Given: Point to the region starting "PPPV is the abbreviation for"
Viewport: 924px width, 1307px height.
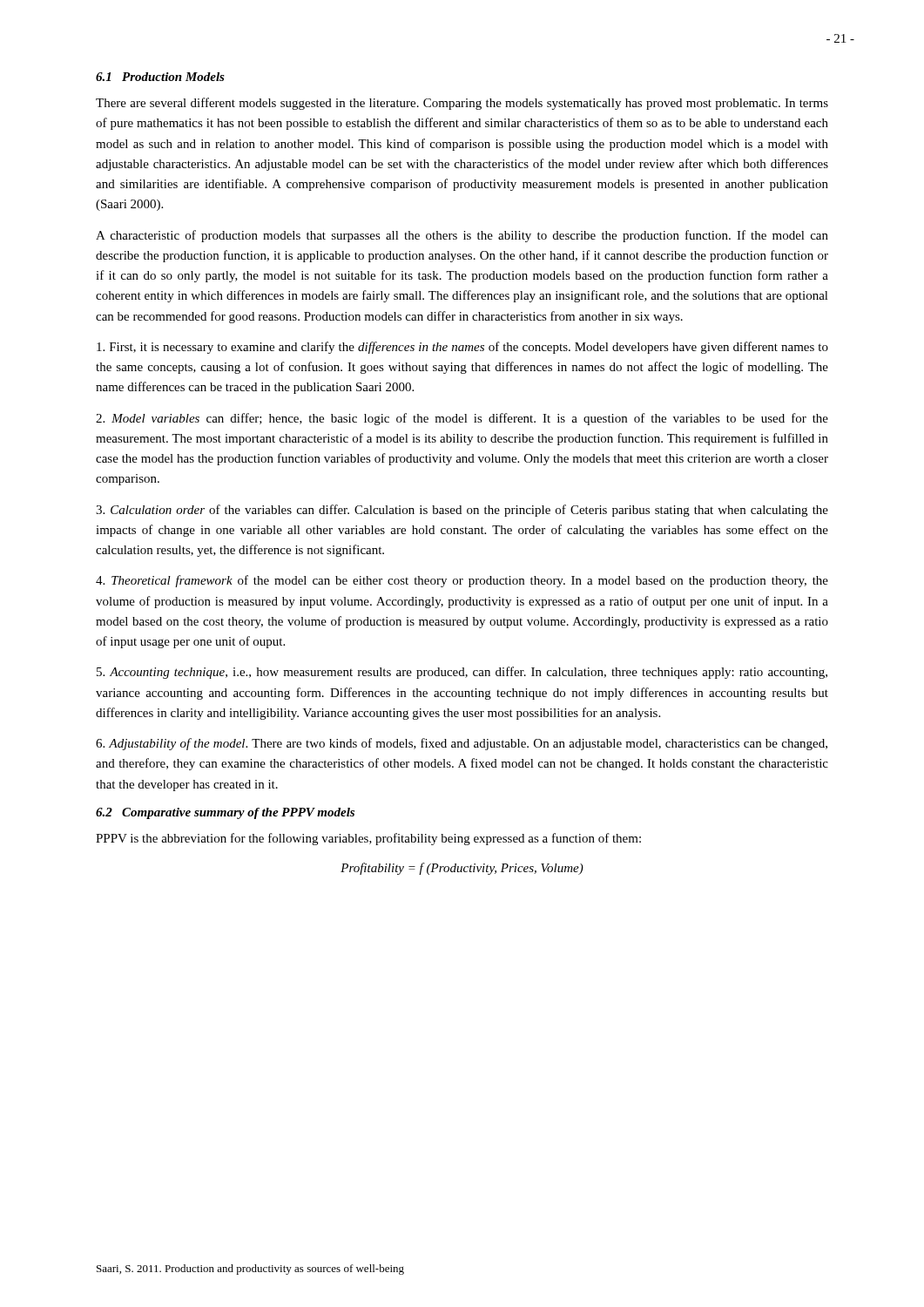Looking at the screenshot, I should tap(369, 838).
